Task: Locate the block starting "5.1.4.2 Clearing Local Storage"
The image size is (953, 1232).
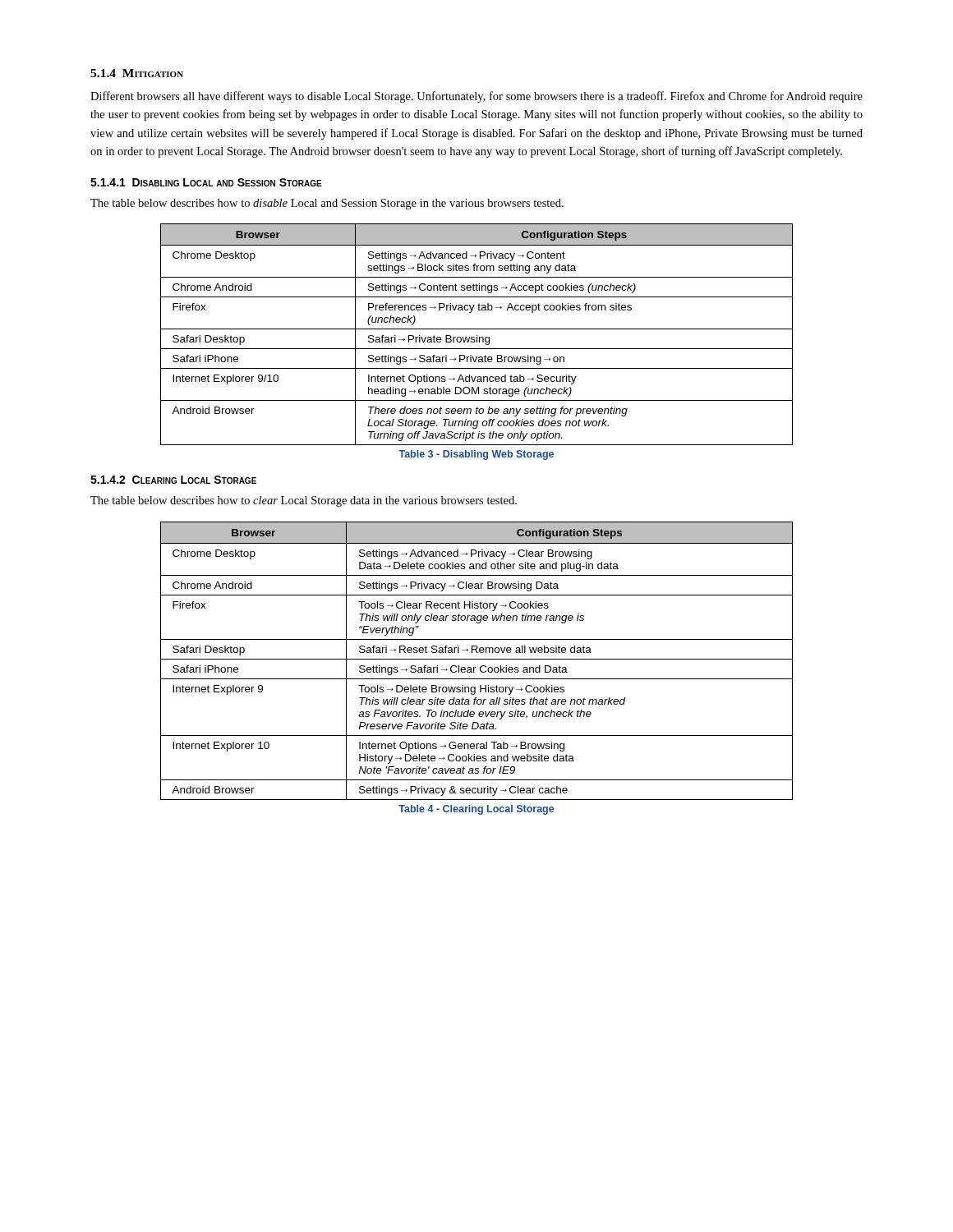Action: 173,480
